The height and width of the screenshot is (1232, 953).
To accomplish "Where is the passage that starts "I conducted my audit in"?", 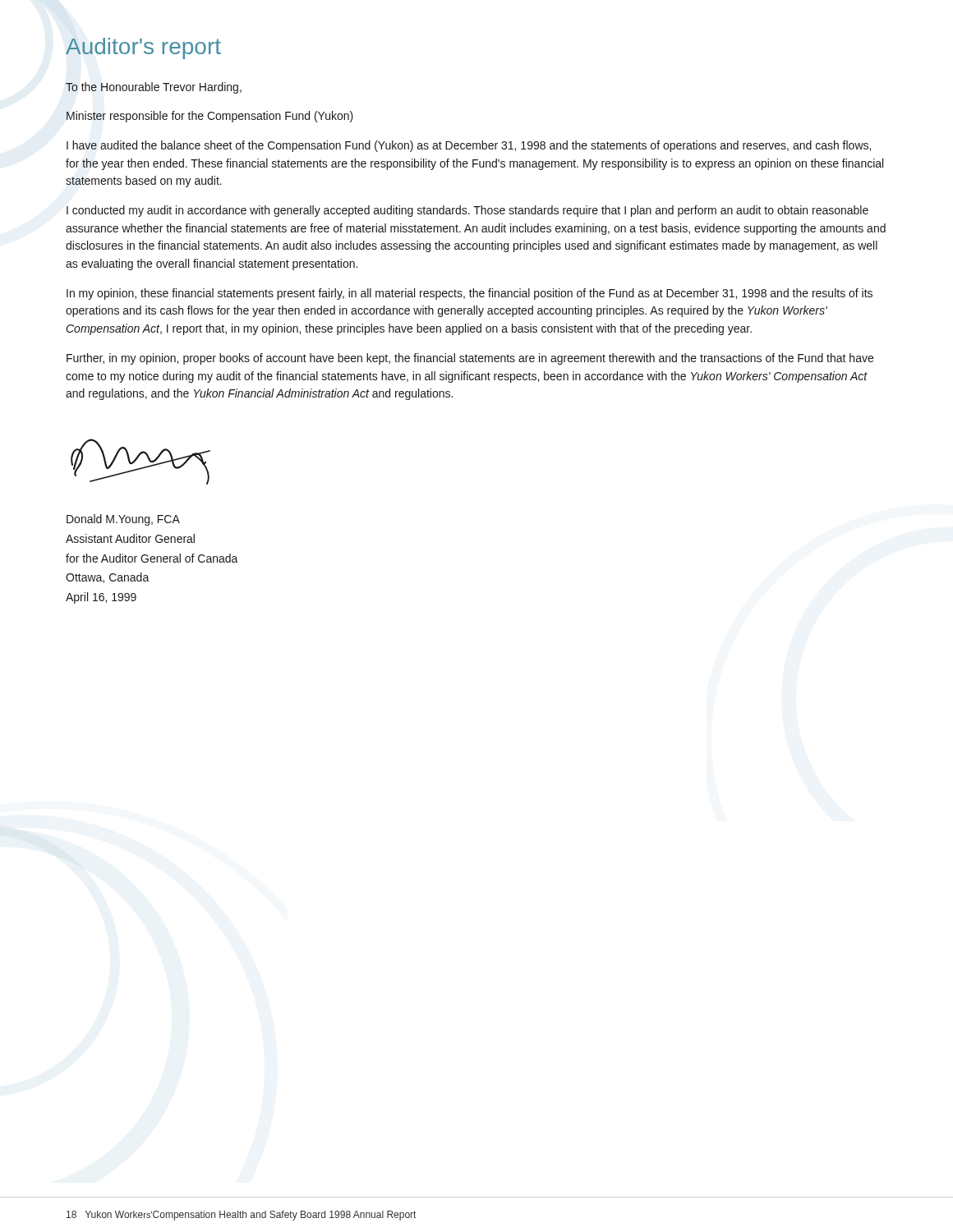I will pos(476,237).
